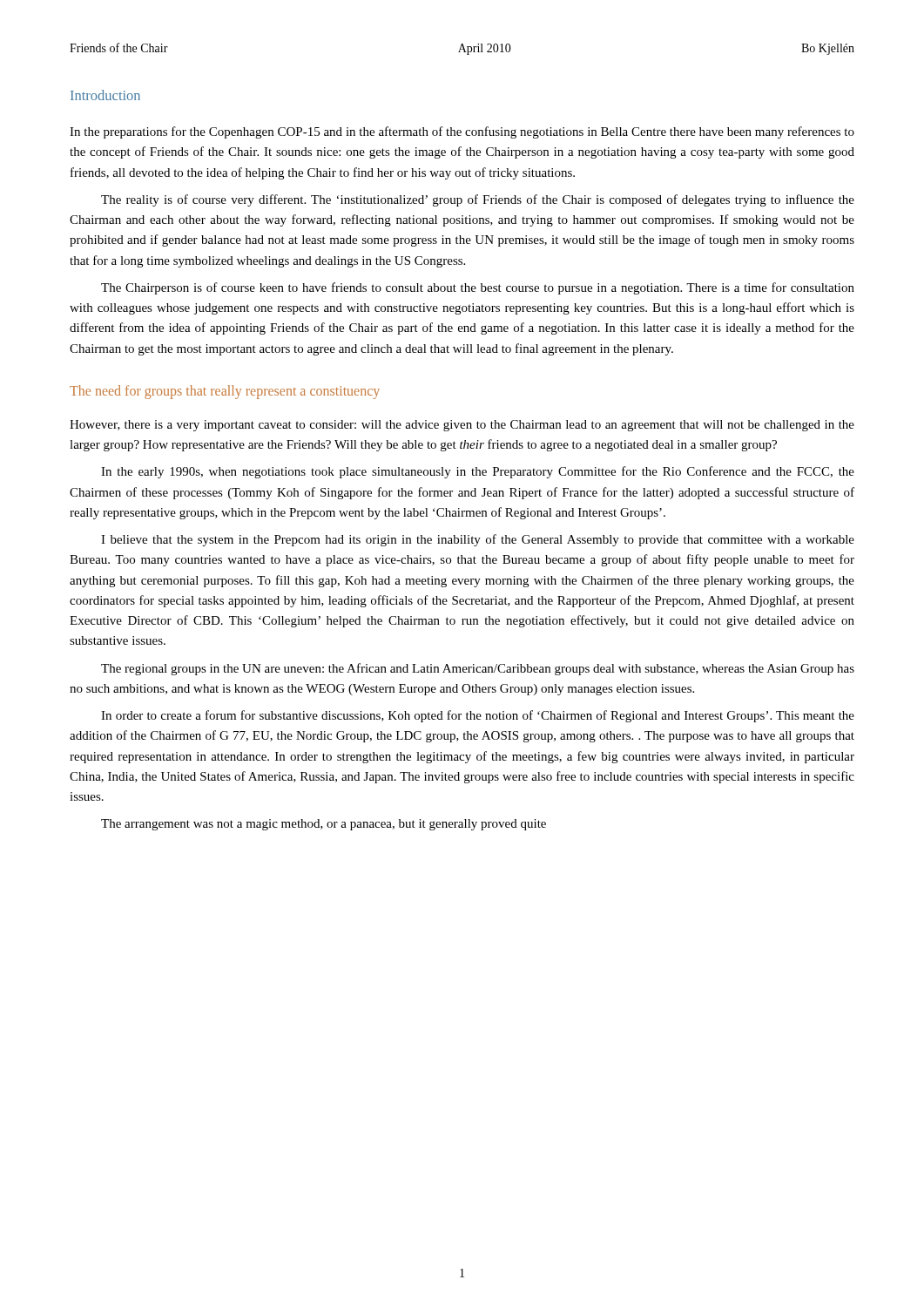Click on the text block starting "The need for groups that really represent"
The image size is (924, 1307).
point(225,391)
